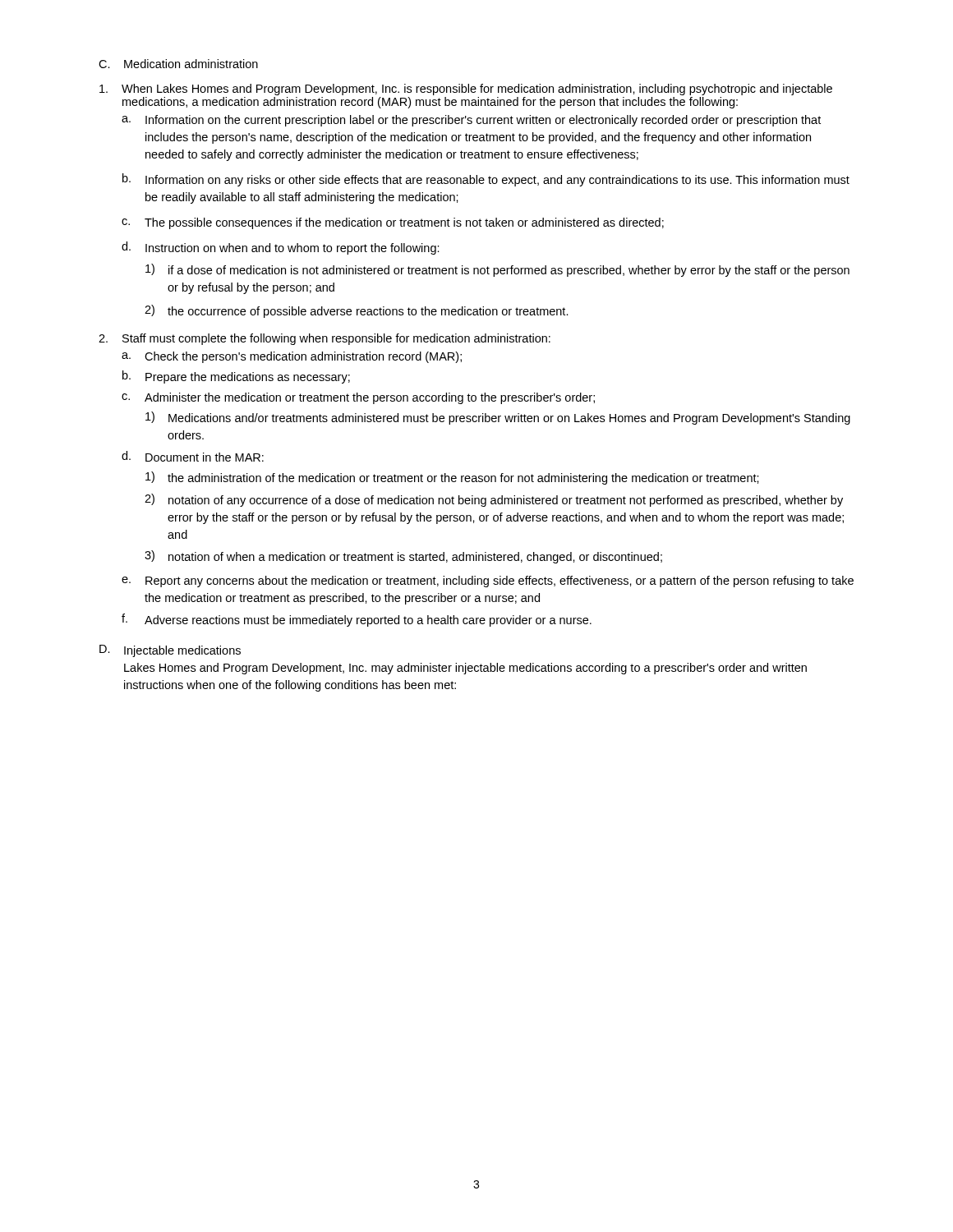953x1232 pixels.
Task: Where does it say "C. Medication administration"?
Action: tap(178, 64)
